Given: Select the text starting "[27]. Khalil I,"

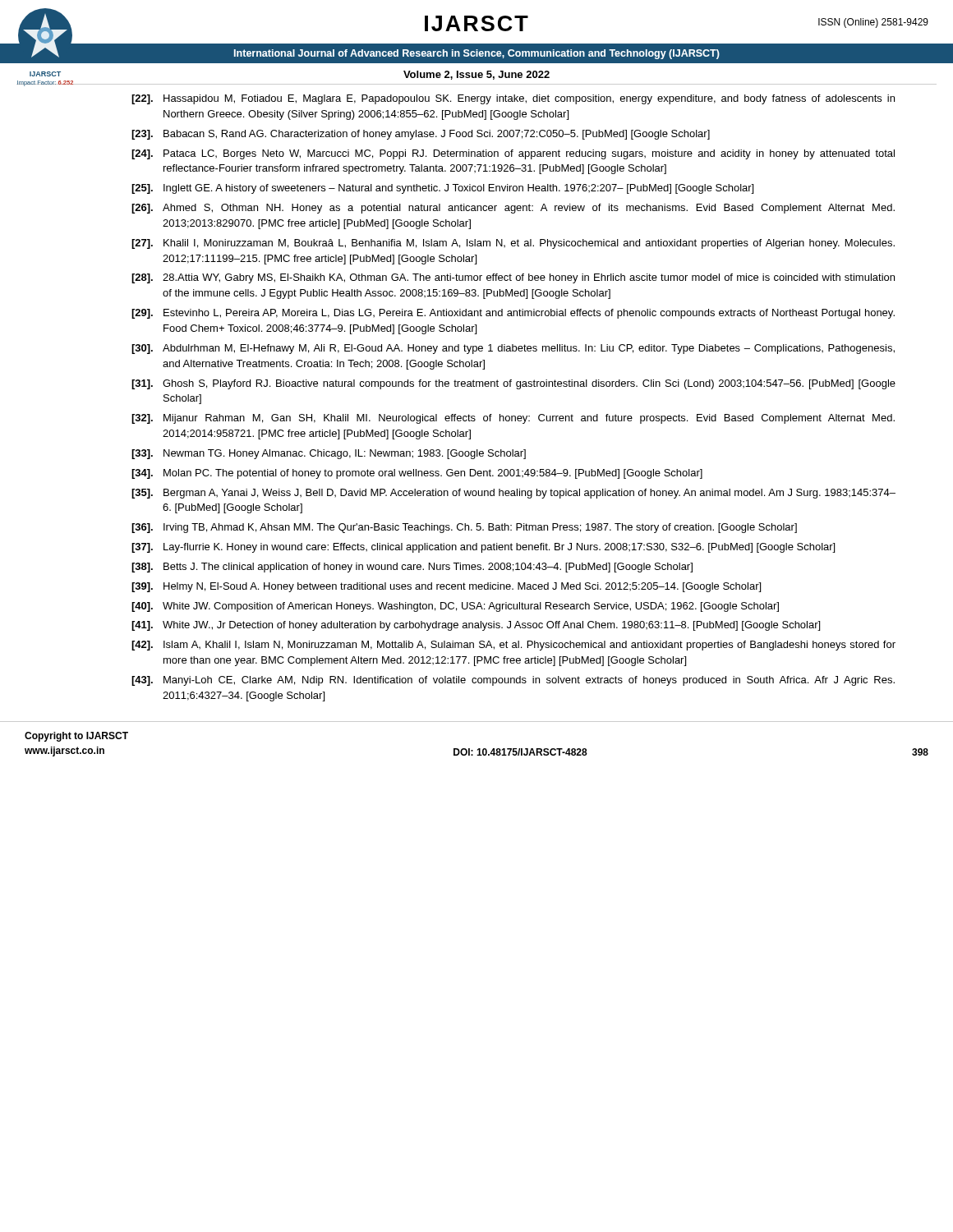Looking at the screenshot, I should pyautogui.click(x=513, y=251).
